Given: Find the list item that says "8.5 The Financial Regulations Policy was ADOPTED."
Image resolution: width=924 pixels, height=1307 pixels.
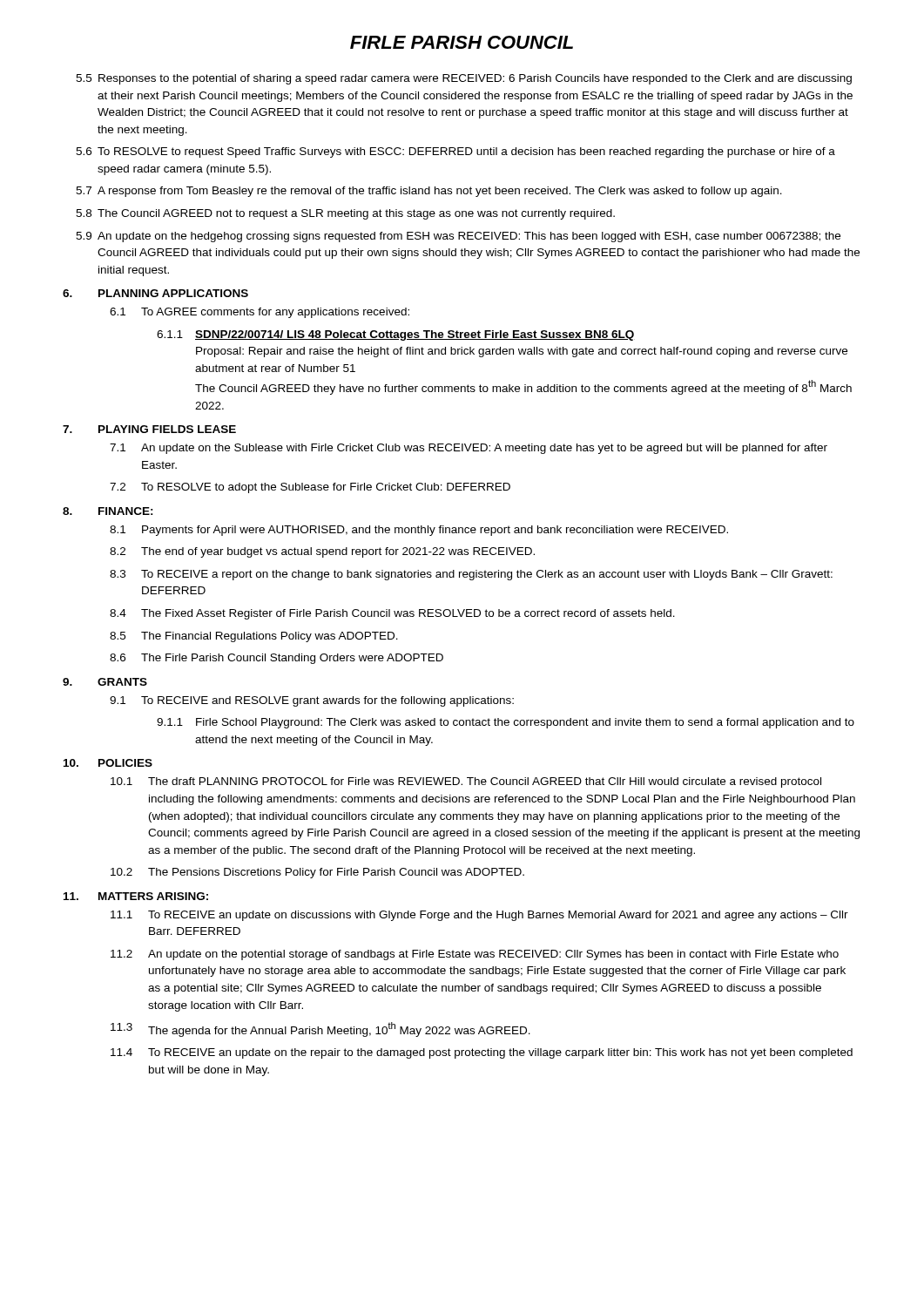Looking at the screenshot, I should coord(254,637).
